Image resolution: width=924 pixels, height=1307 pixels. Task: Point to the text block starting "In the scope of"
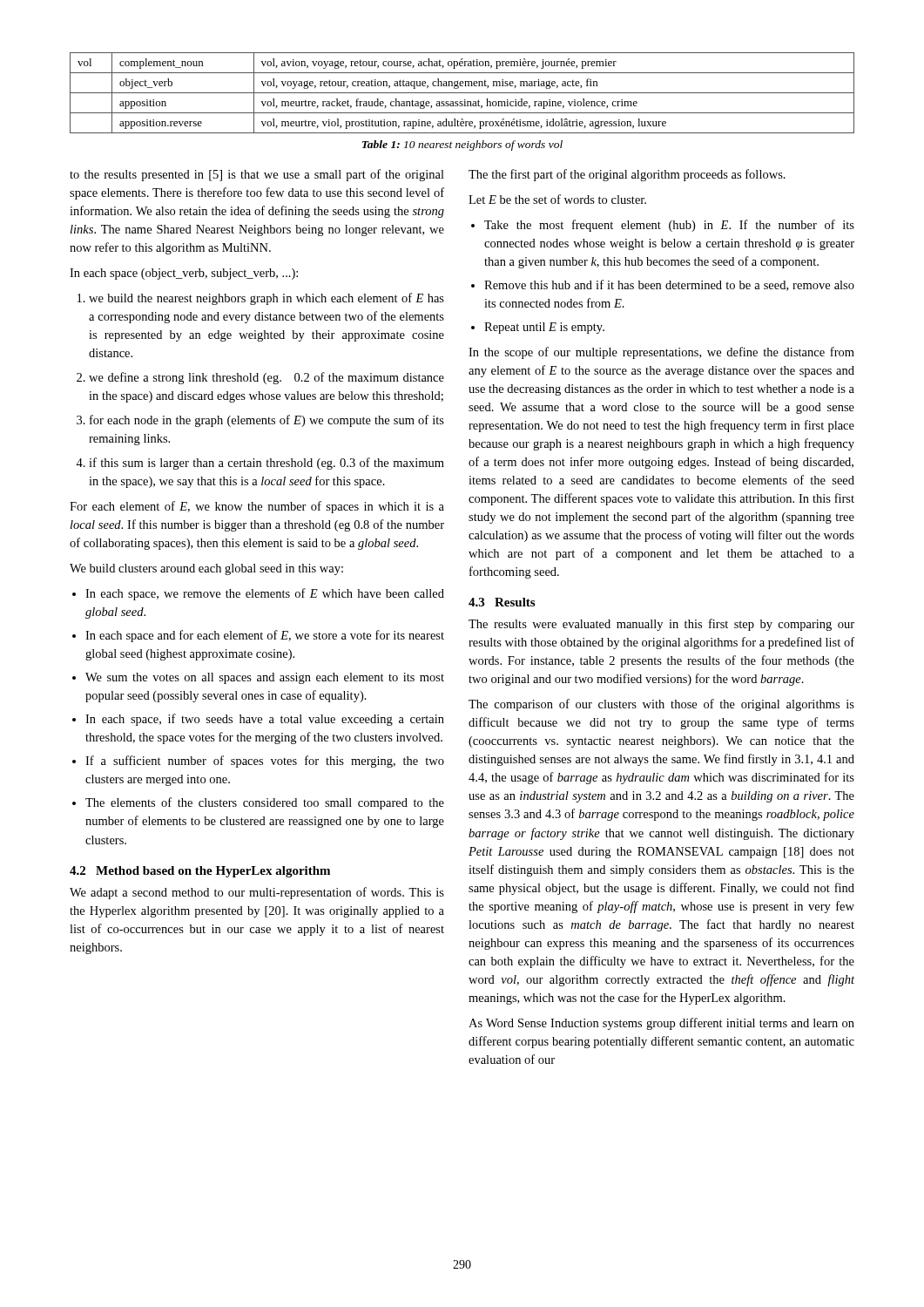coord(661,462)
